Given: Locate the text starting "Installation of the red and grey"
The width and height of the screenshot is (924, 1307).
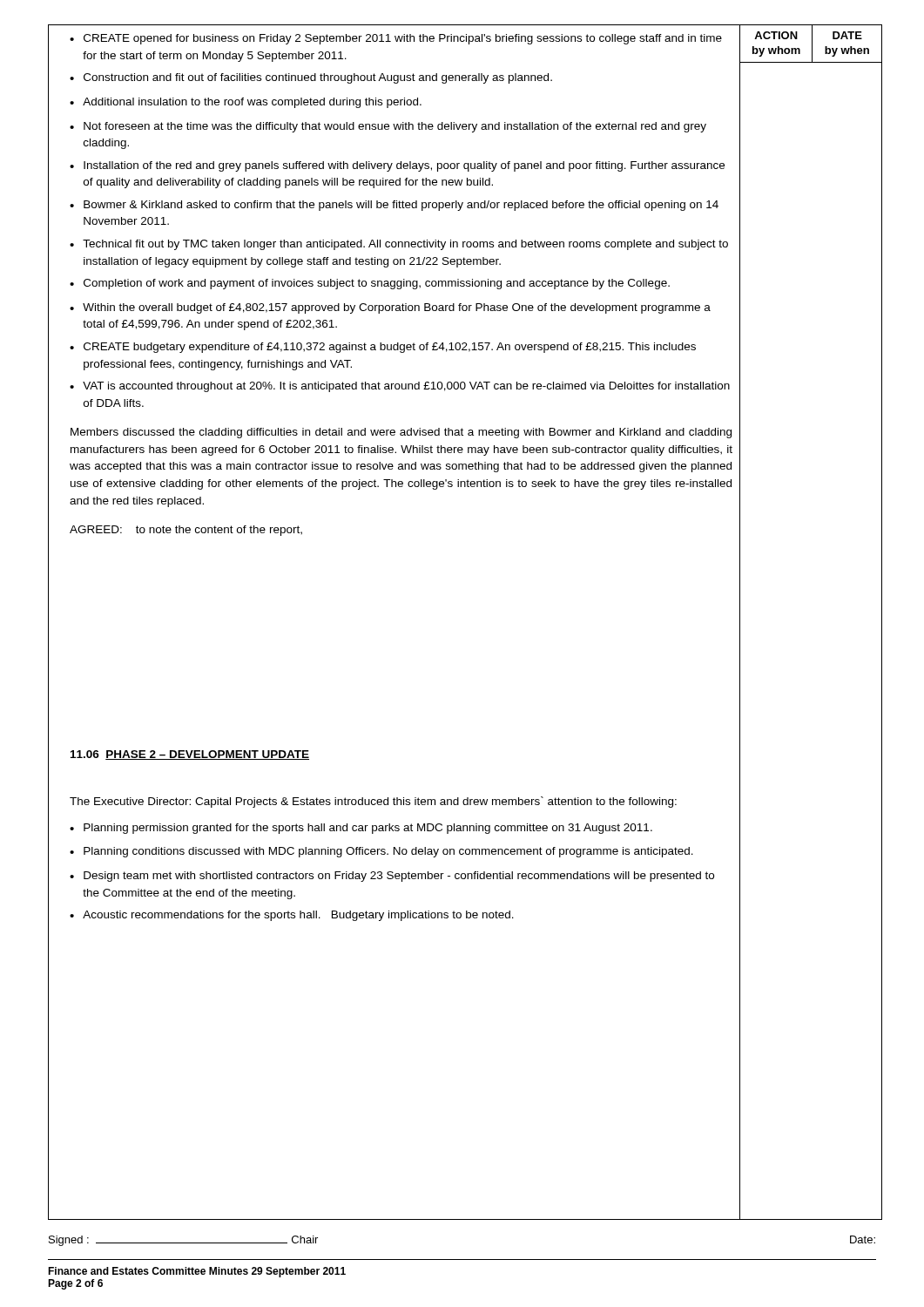Looking at the screenshot, I should (408, 174).
